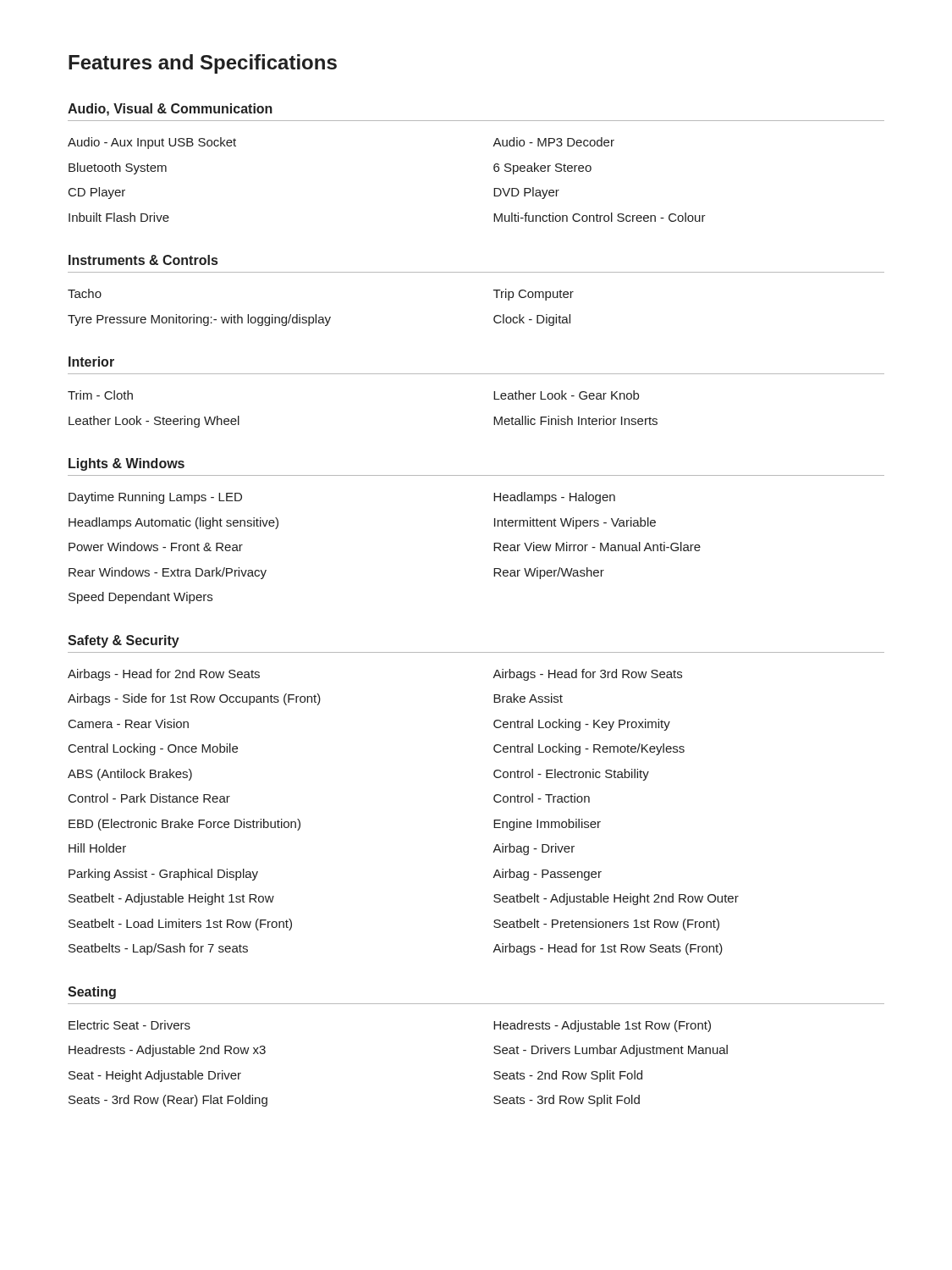Locate the text block starting "Seats - 3rd Row (Rear) Flat Folding"

[x=168, y=1099]
